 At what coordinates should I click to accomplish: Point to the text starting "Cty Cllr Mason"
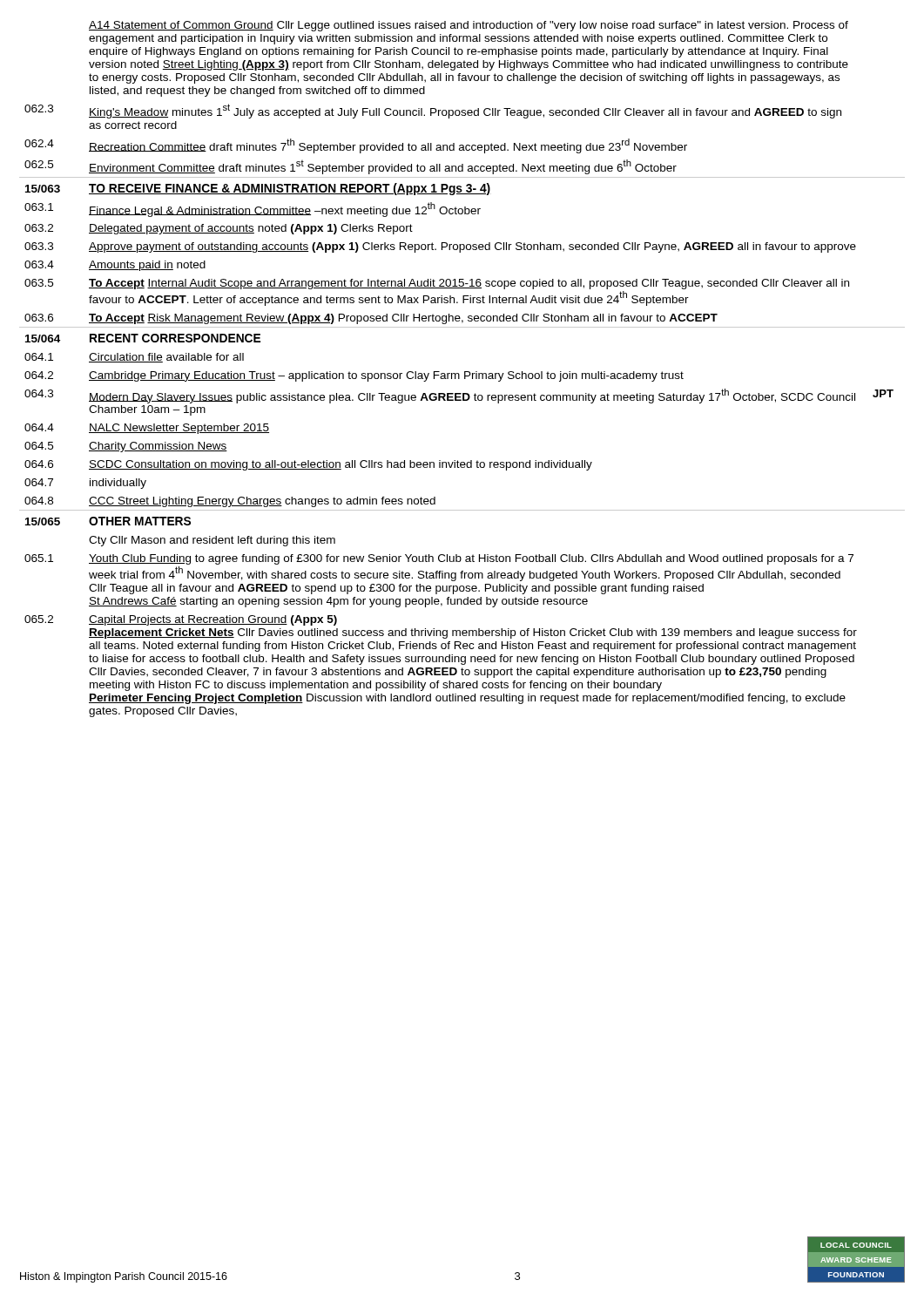coord(212,541)
